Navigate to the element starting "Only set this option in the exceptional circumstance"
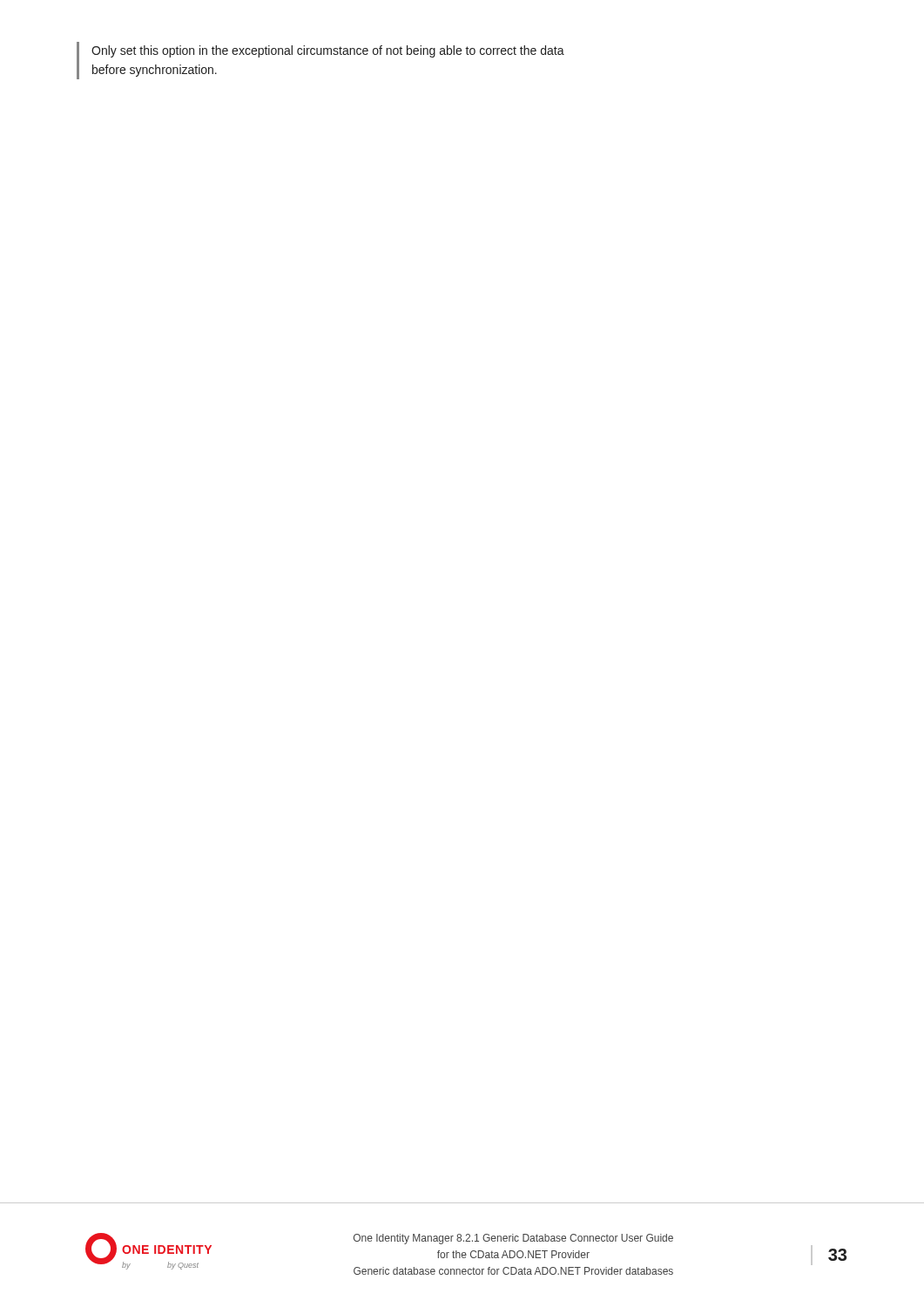Viewport: 924px width, 1307px height. [x=462, y=61]
